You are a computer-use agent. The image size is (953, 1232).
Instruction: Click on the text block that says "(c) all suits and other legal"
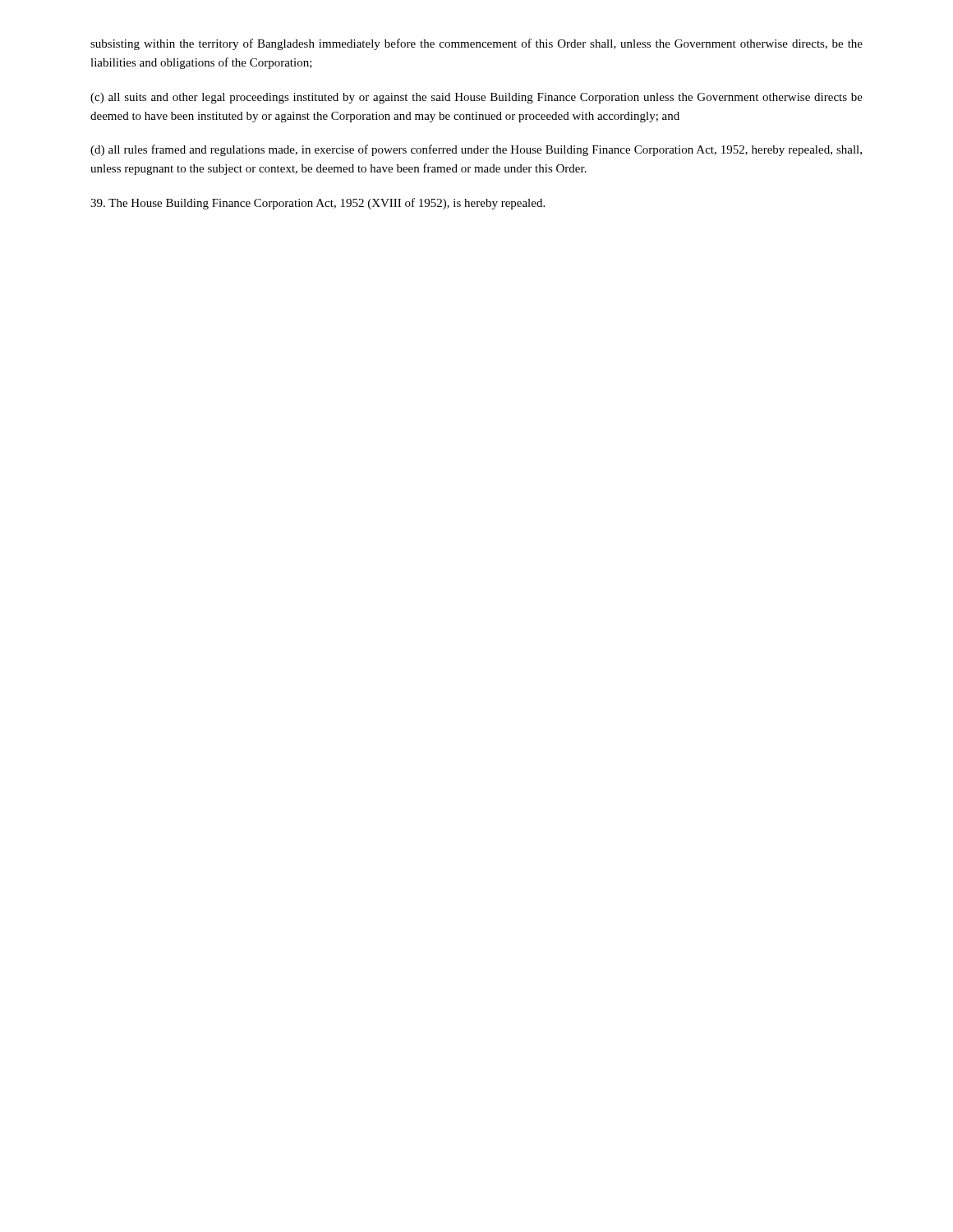[x=476, y=106]
